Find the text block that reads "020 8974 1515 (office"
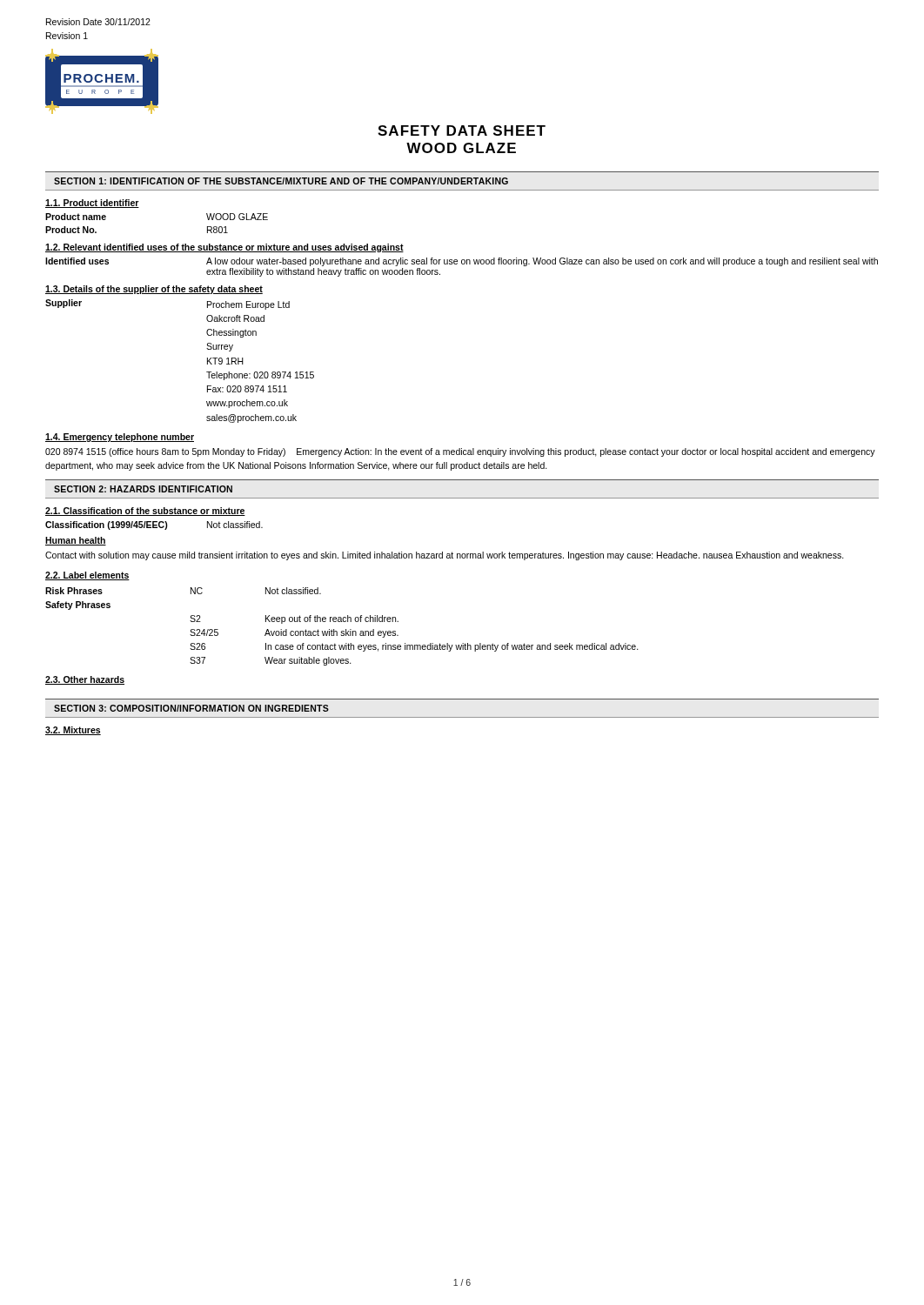Viewport: 924px width, 1305px height. pyautogui.click(x=460, y=458)
